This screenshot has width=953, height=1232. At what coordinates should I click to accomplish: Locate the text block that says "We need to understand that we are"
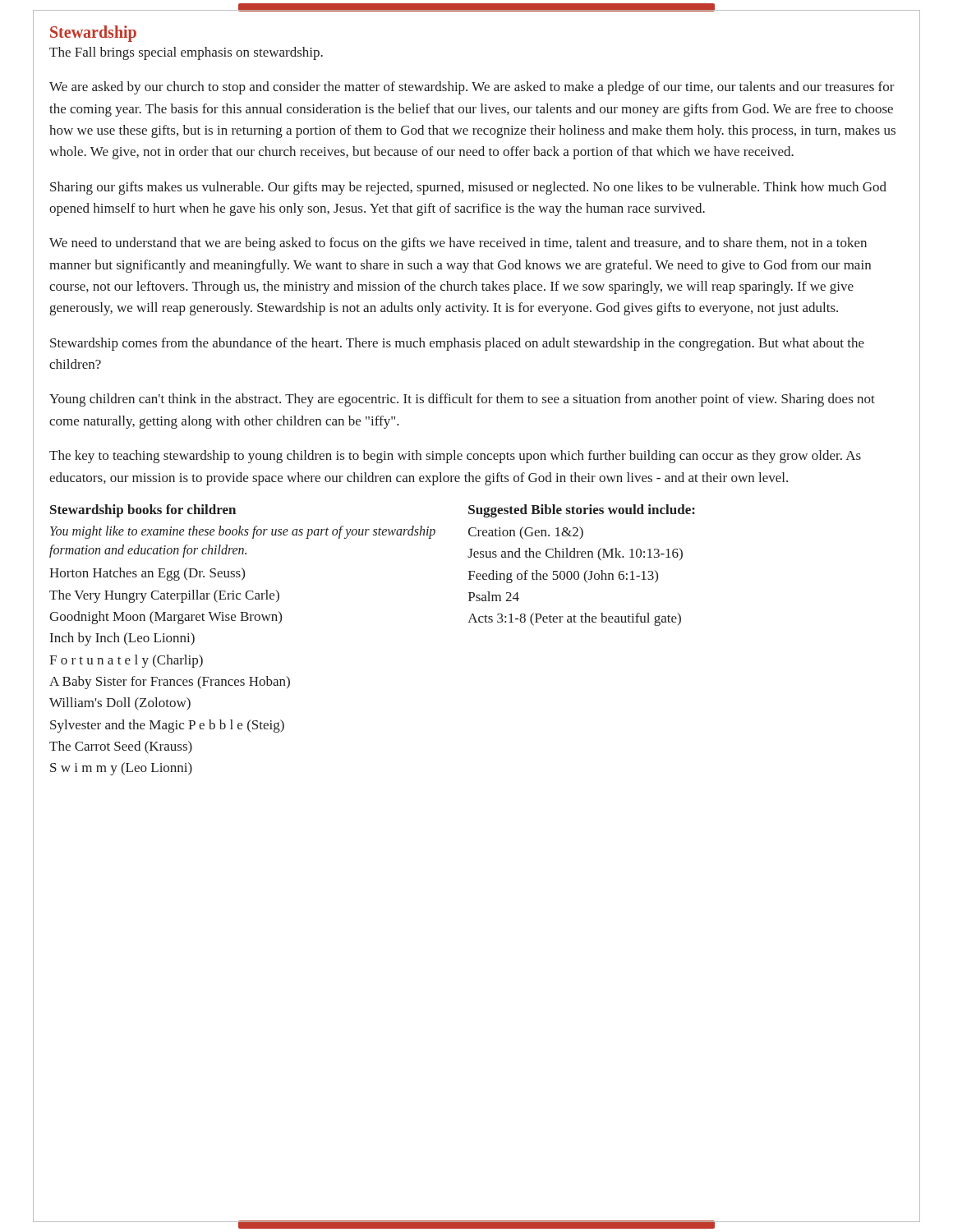tap(460, 275)
